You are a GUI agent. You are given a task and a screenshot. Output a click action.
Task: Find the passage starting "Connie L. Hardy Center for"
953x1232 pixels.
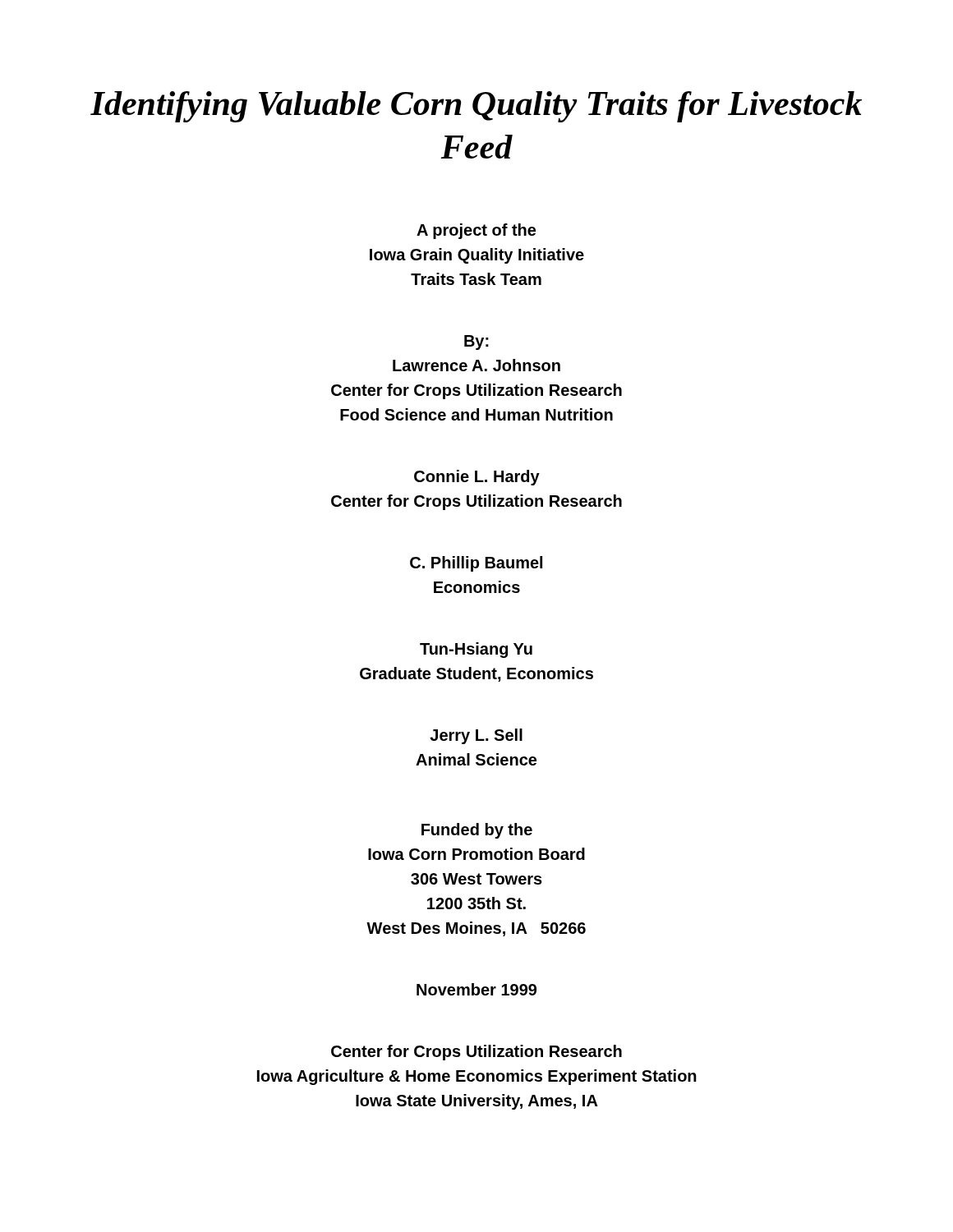[476, 489]
